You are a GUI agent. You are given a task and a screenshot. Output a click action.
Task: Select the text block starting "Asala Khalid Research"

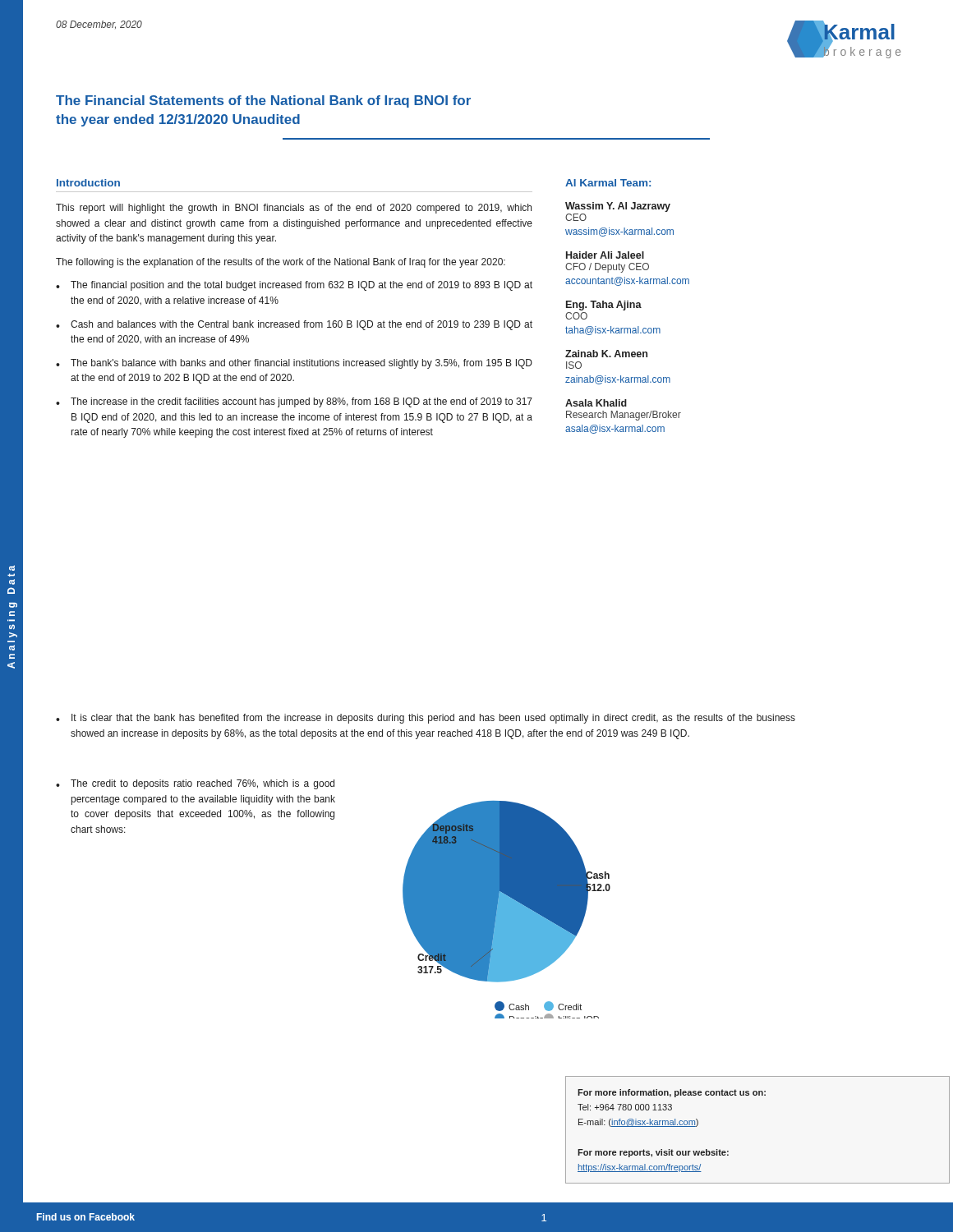(596, 403)
